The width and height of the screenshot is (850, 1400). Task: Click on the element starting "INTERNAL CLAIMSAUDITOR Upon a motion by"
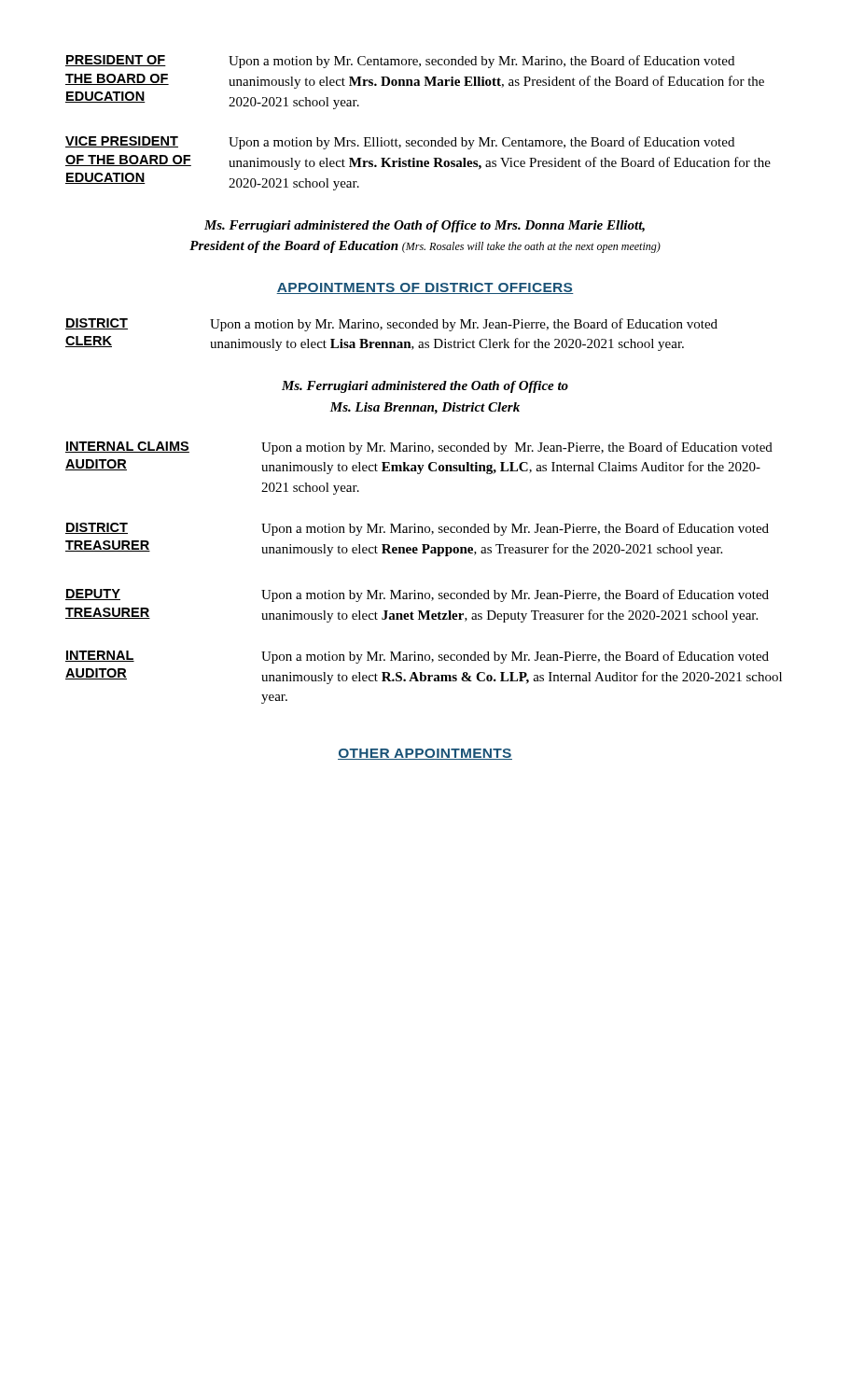pos(425,468)
